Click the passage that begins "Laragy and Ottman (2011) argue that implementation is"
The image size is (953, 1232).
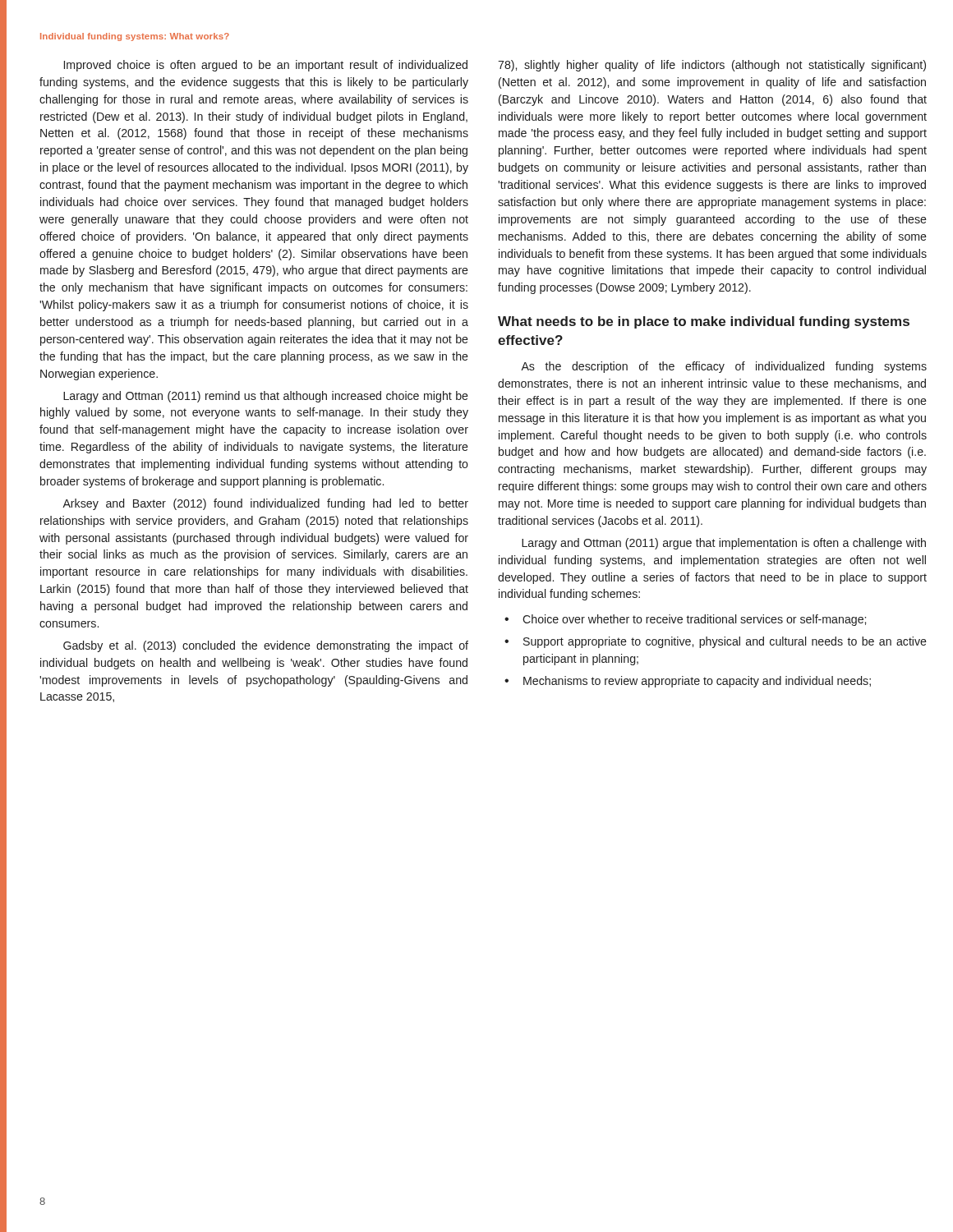pyautogui.click(x=712, y=569)
